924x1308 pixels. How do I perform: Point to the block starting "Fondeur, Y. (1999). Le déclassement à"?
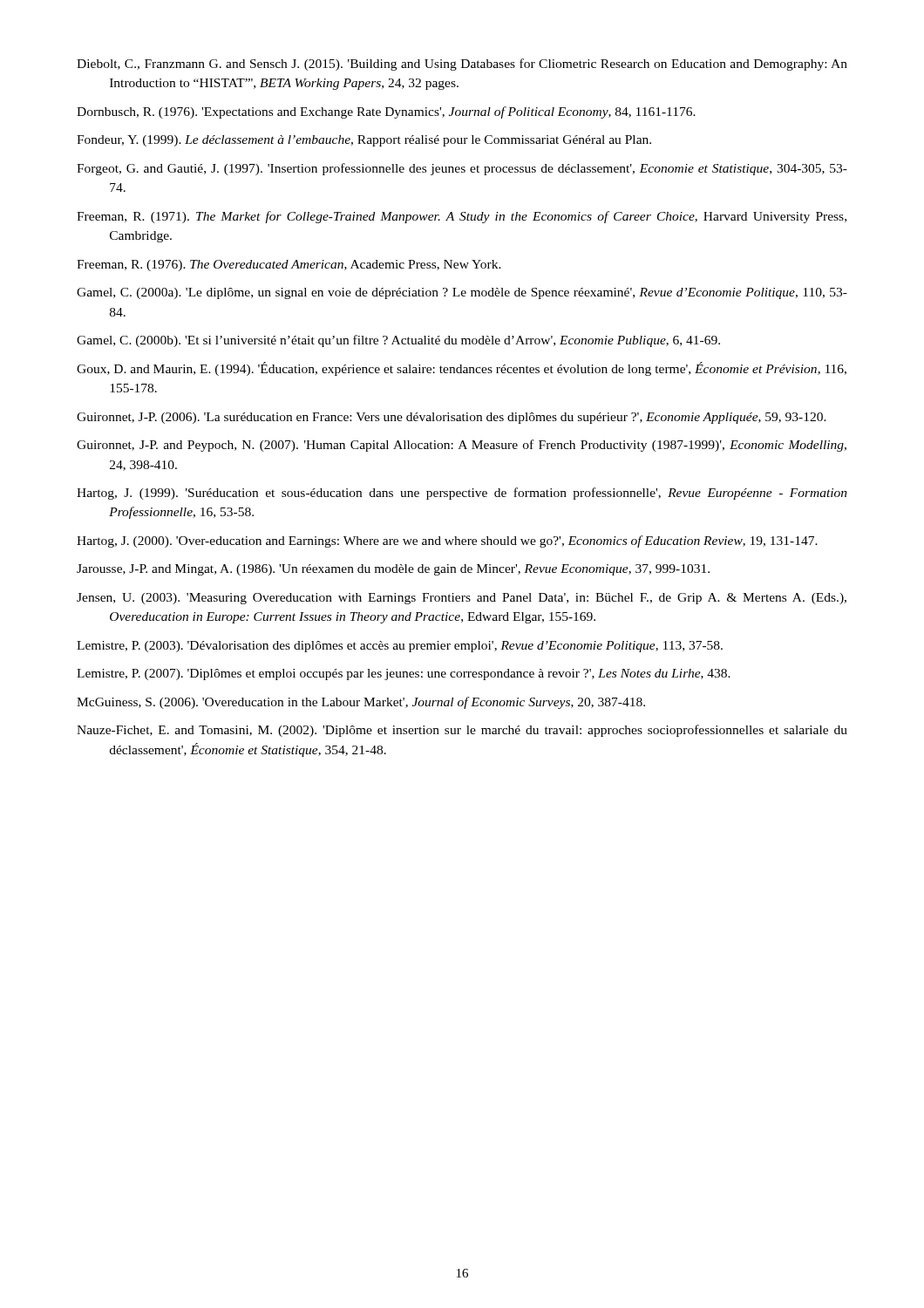tap(364, 139)
